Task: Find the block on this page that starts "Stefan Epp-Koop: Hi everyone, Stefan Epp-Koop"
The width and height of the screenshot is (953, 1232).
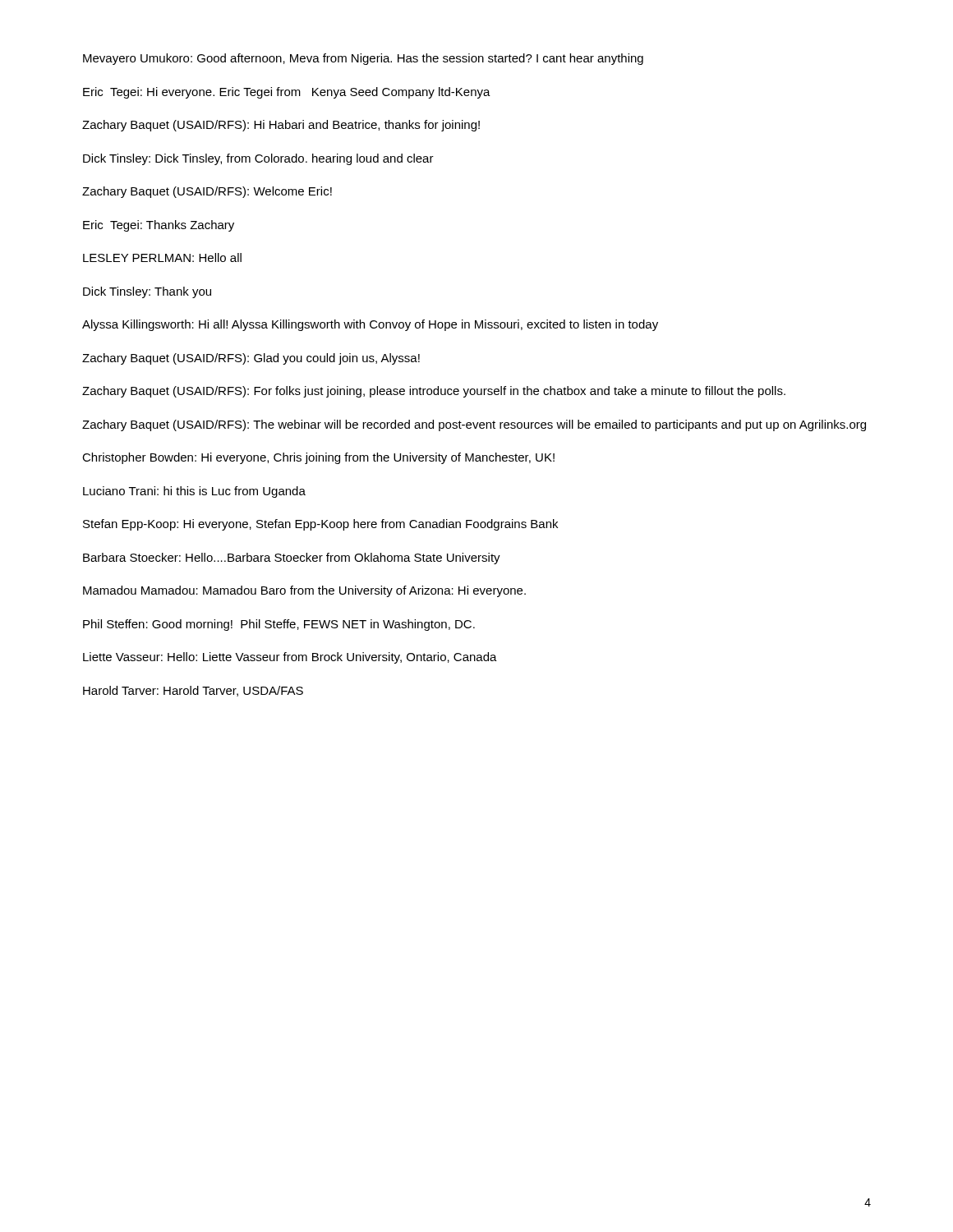Action: pos(320,524)
